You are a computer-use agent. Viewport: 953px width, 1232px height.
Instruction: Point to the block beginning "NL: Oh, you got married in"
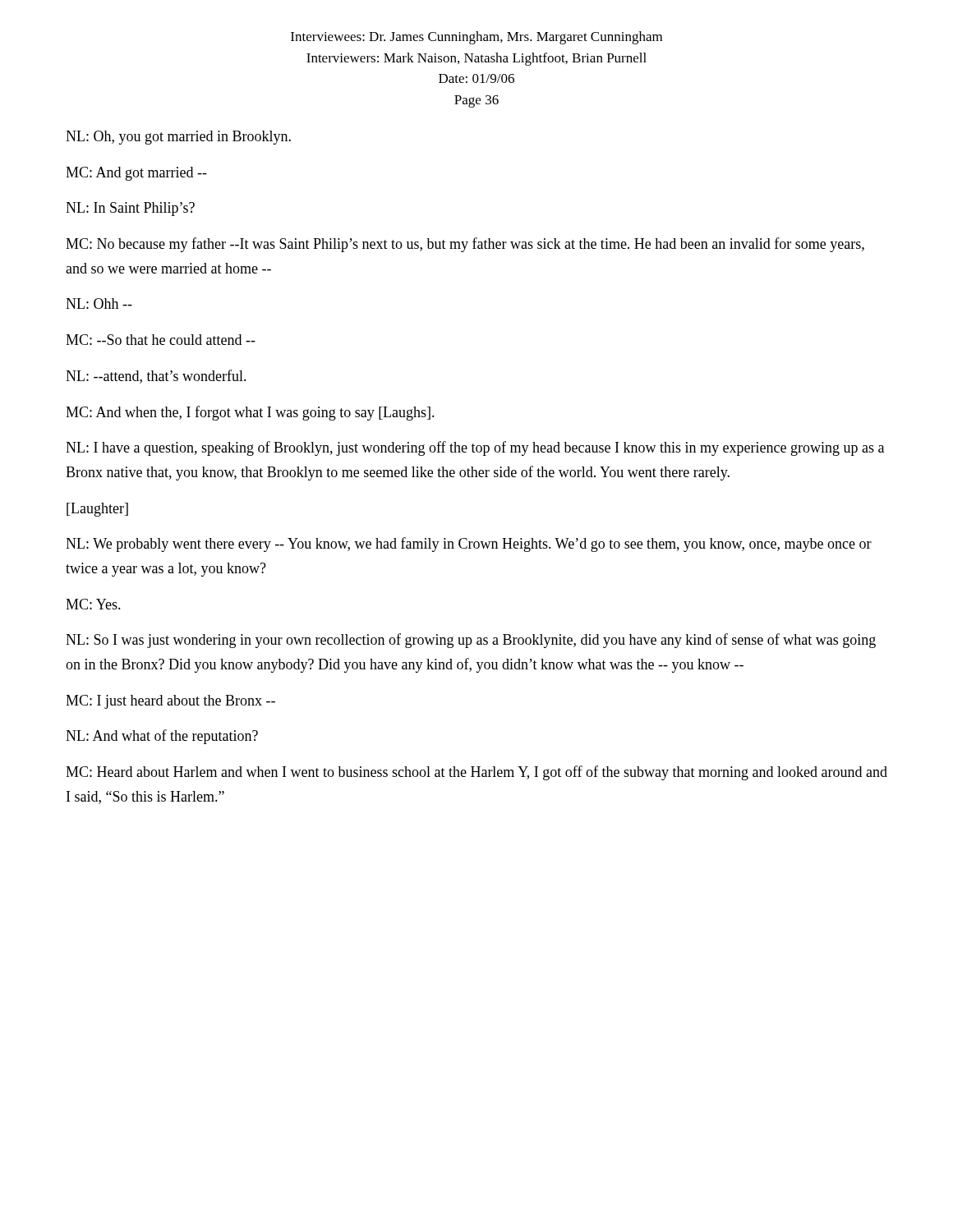179,136
